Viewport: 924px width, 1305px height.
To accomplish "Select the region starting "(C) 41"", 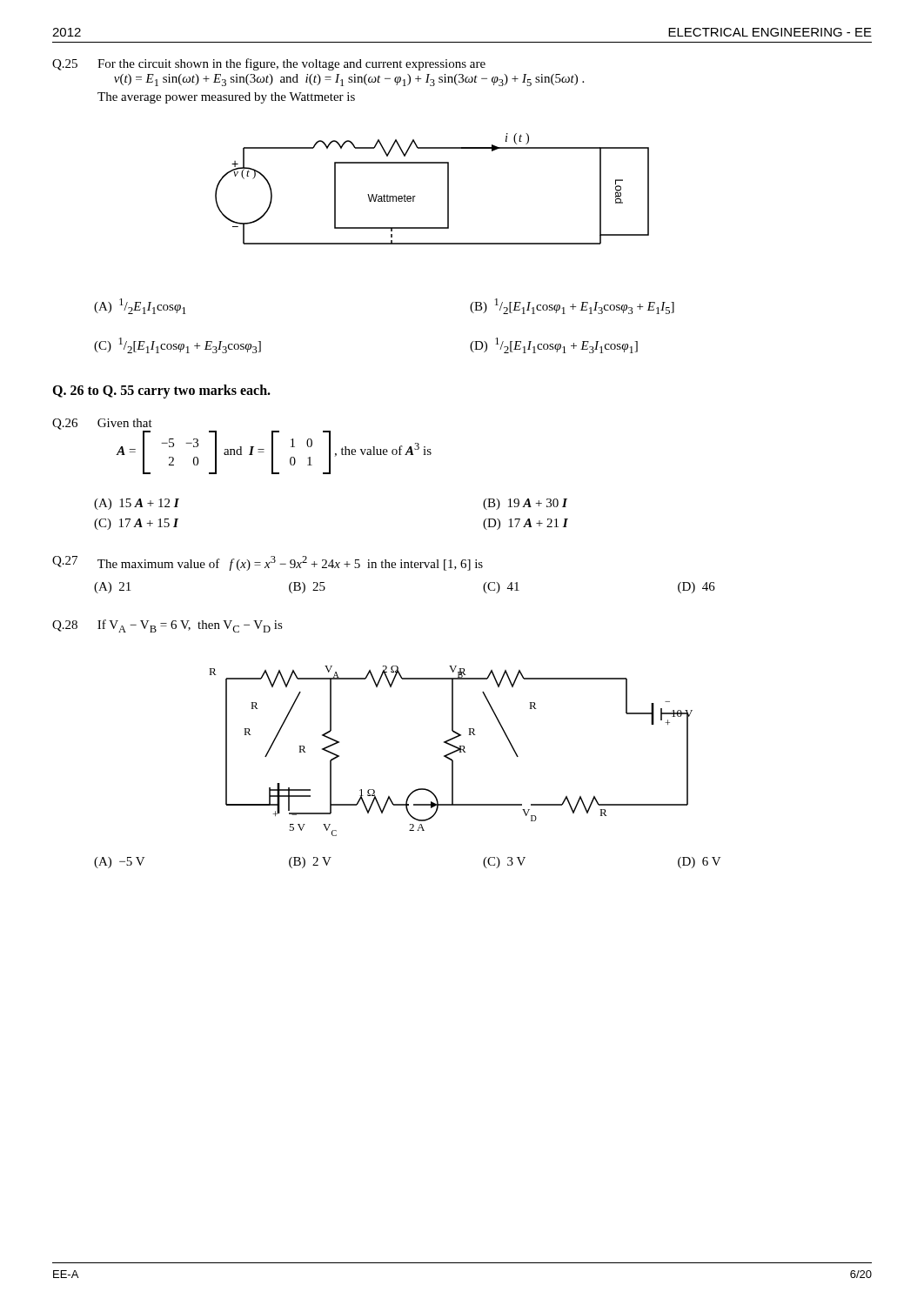I will [x=501, y=586].
